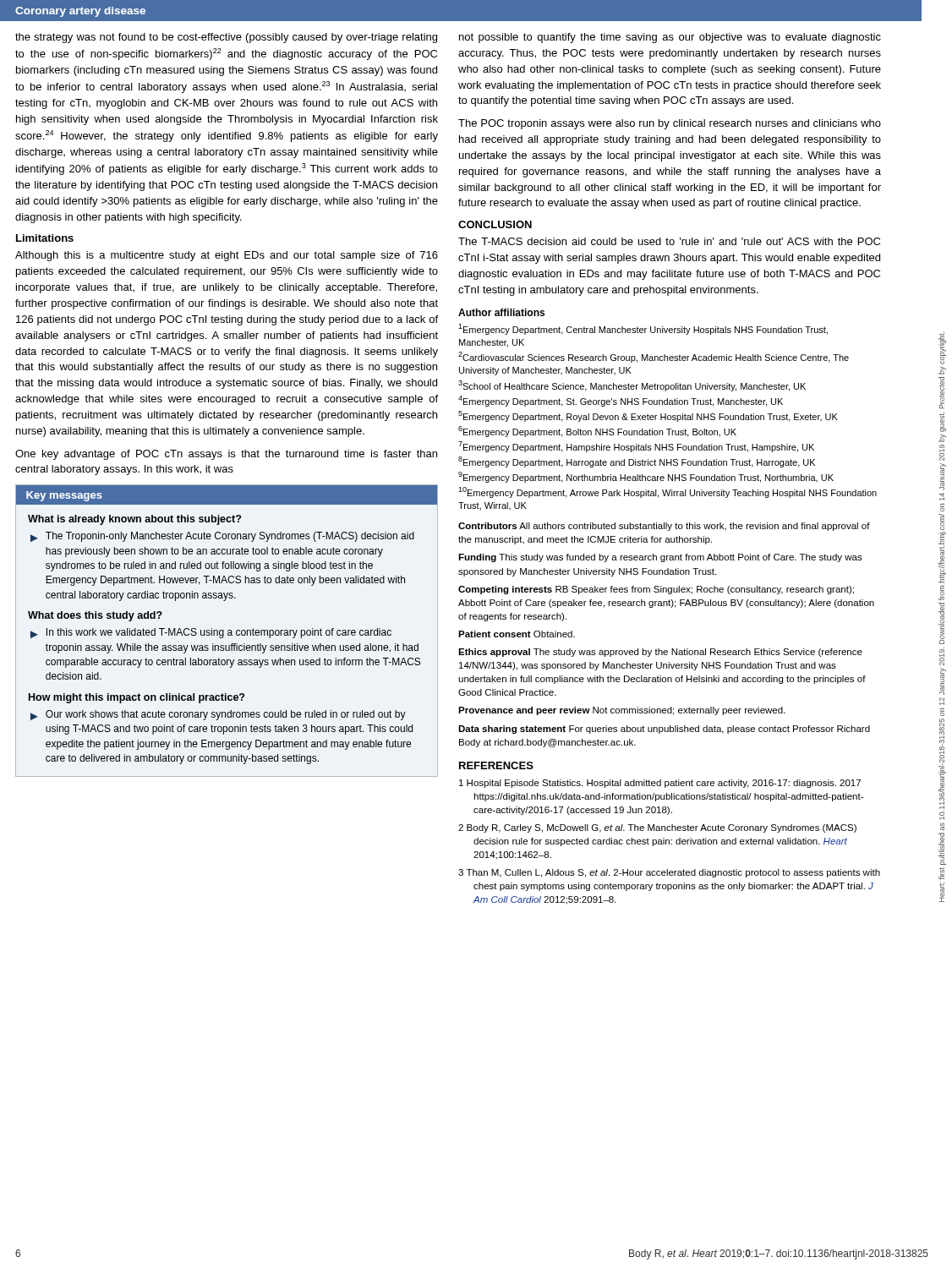Navigate to the region starting "Coronary artery disease"
Image resolution: width=952 pixels, height=1268 pixels.
pyautogui.click(x=81, y=11)
